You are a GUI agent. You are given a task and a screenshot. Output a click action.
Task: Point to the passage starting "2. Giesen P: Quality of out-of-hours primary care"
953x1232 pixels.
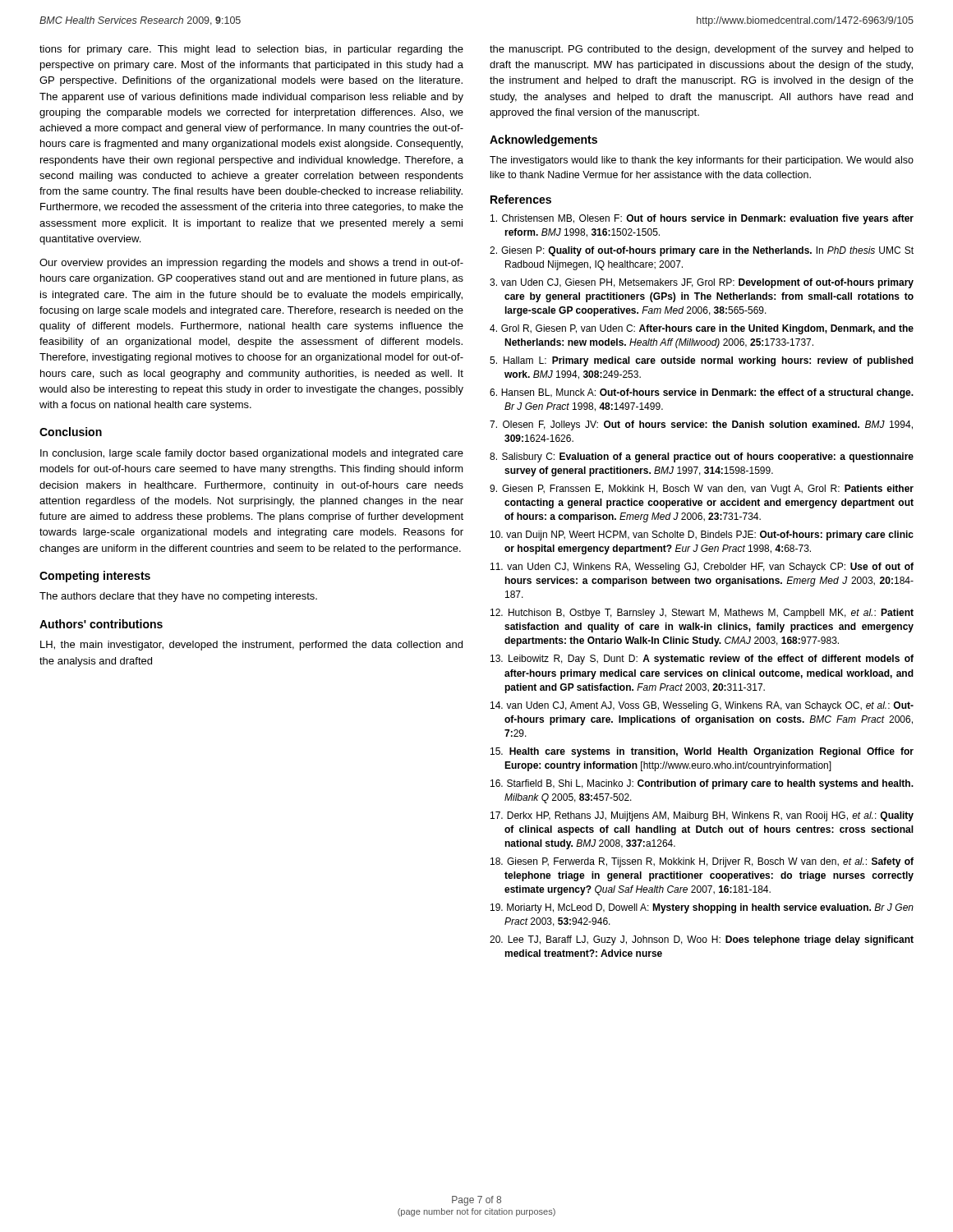[x=702, y=257]
